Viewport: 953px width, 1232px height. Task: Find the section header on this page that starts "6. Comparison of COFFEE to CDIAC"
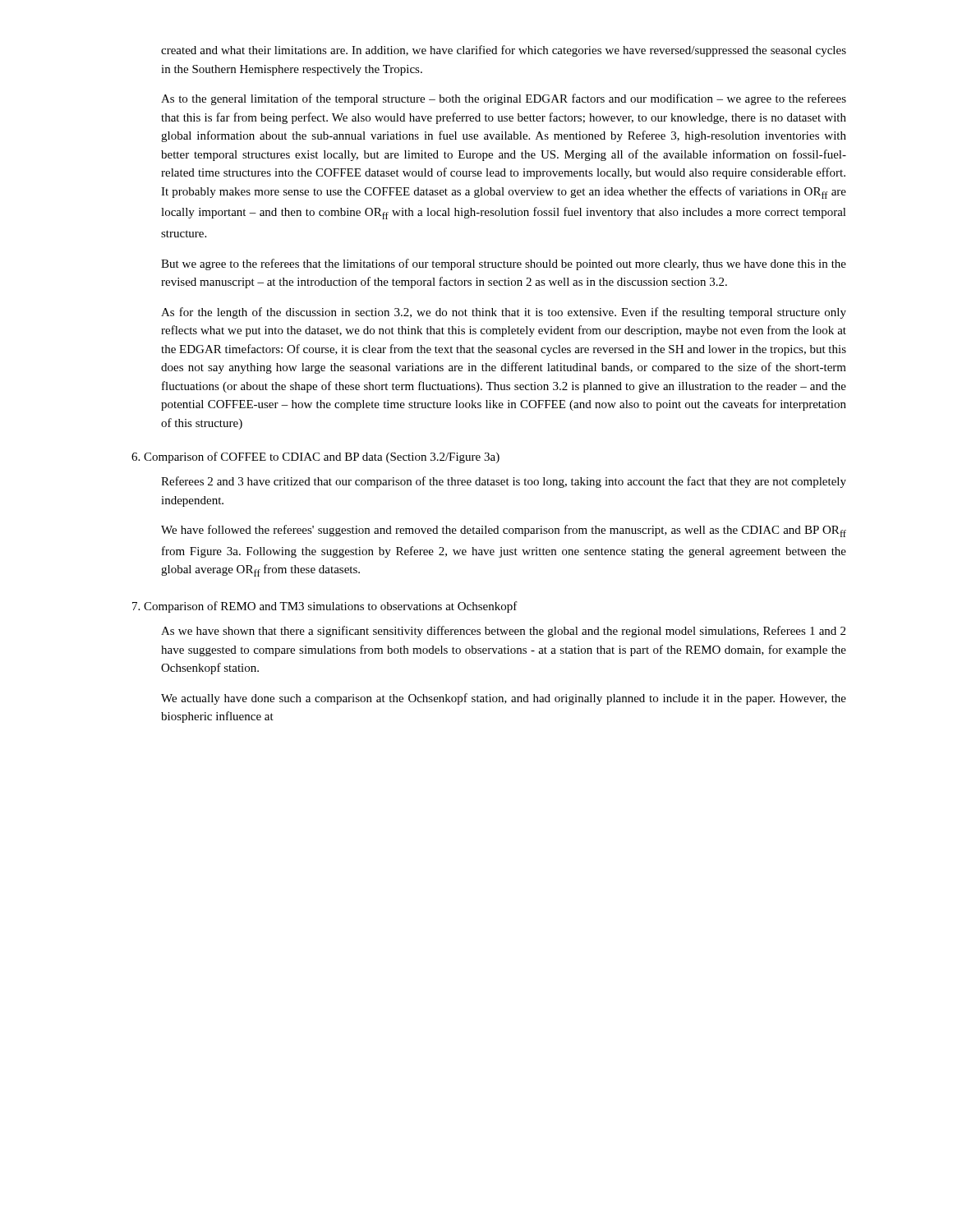click(316, 457)
